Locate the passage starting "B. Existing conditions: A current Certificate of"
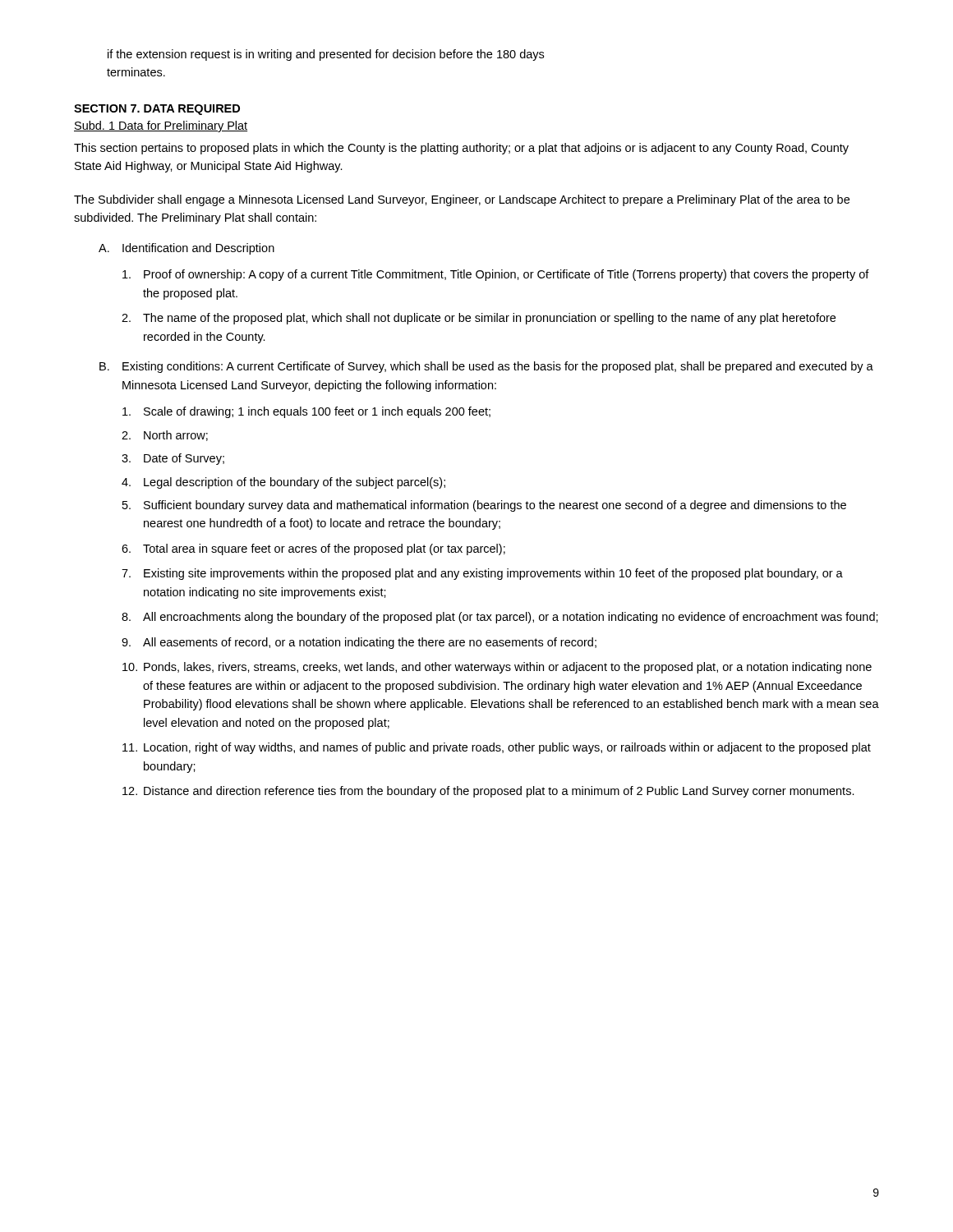Screen dimensions: 1232x953 click(x=489, y=376)
